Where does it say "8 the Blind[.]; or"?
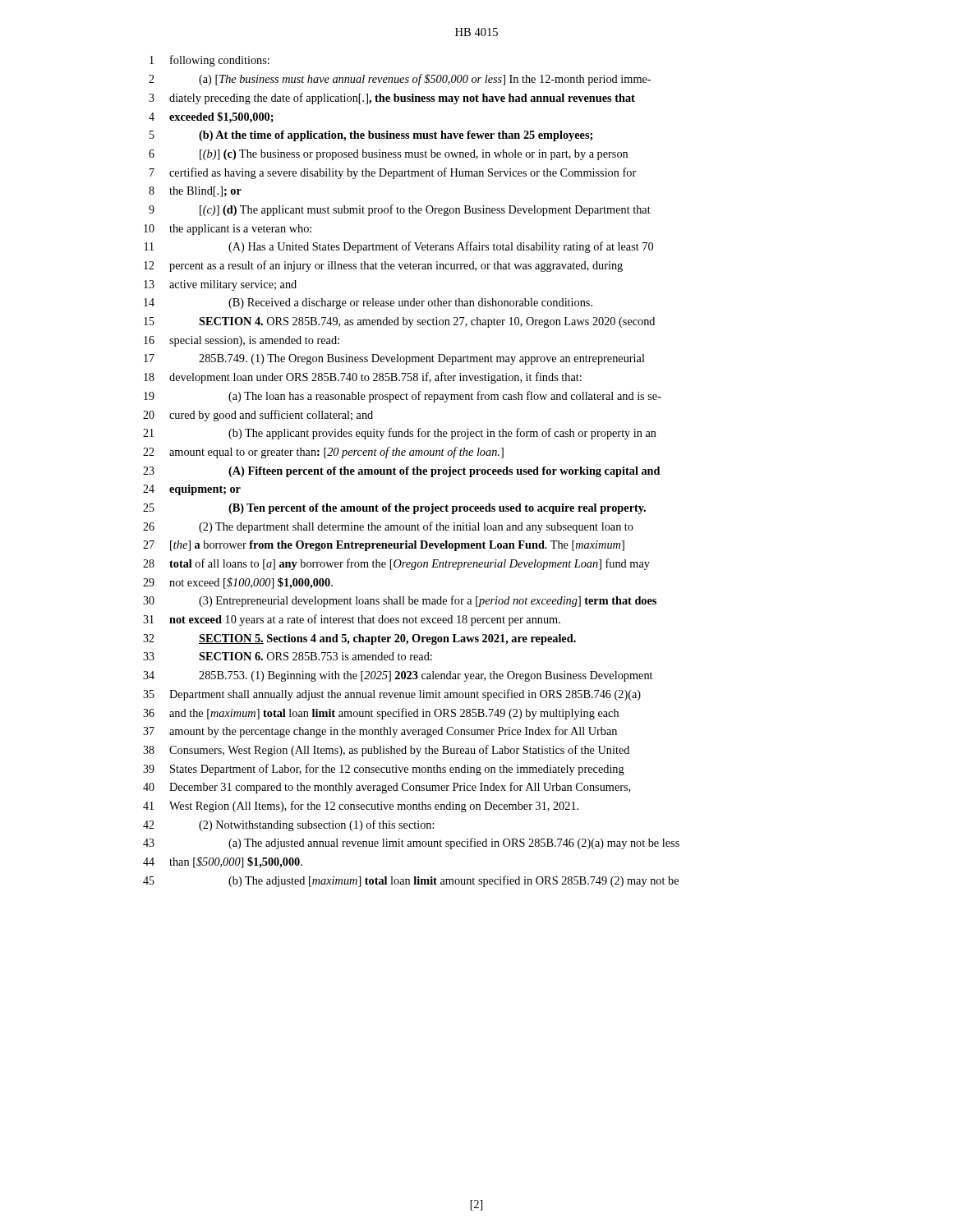953x1232 pixels. (195, 192)
